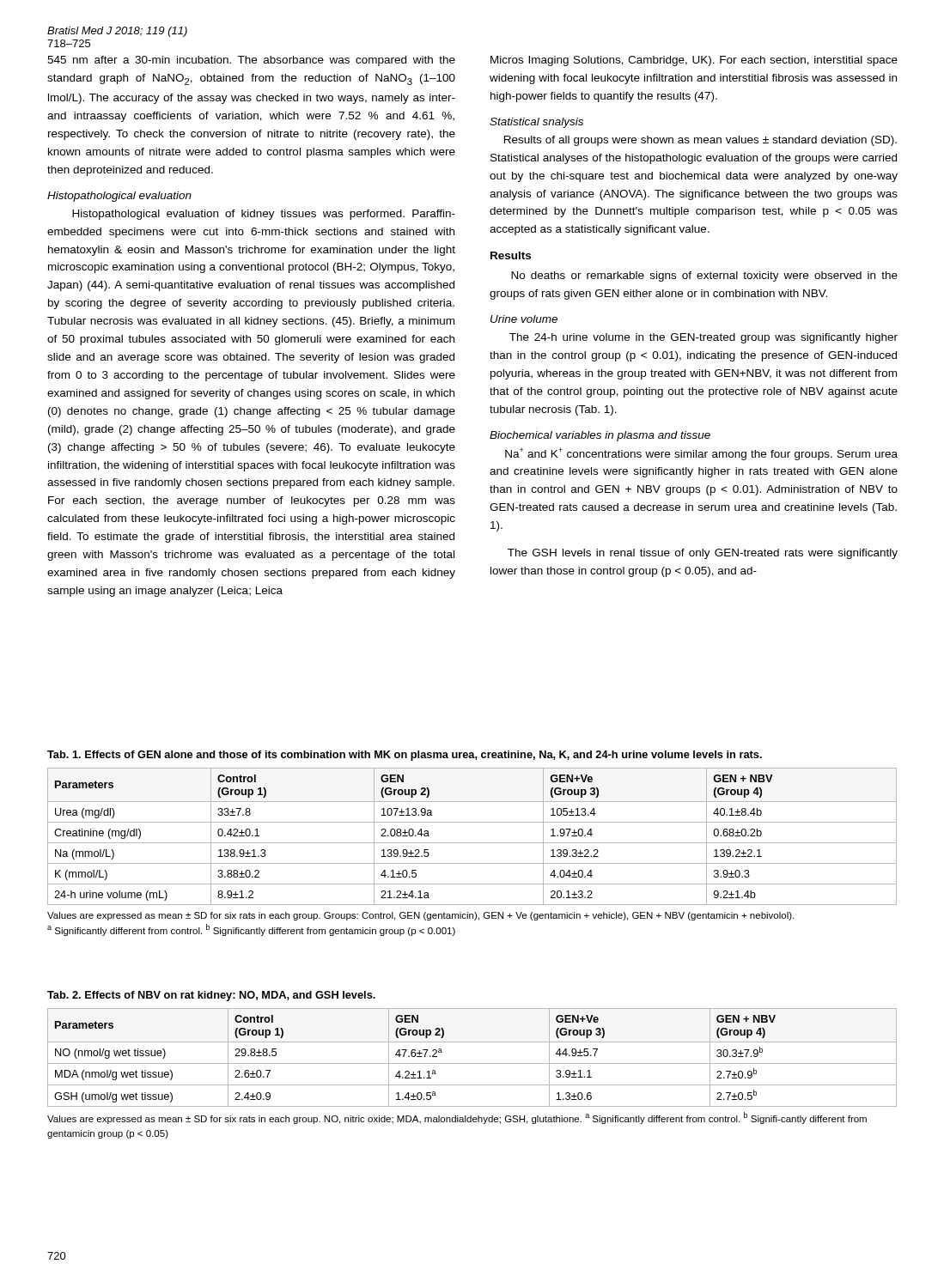Select the text block that says "Results of all groups were"

coord(694,184)
